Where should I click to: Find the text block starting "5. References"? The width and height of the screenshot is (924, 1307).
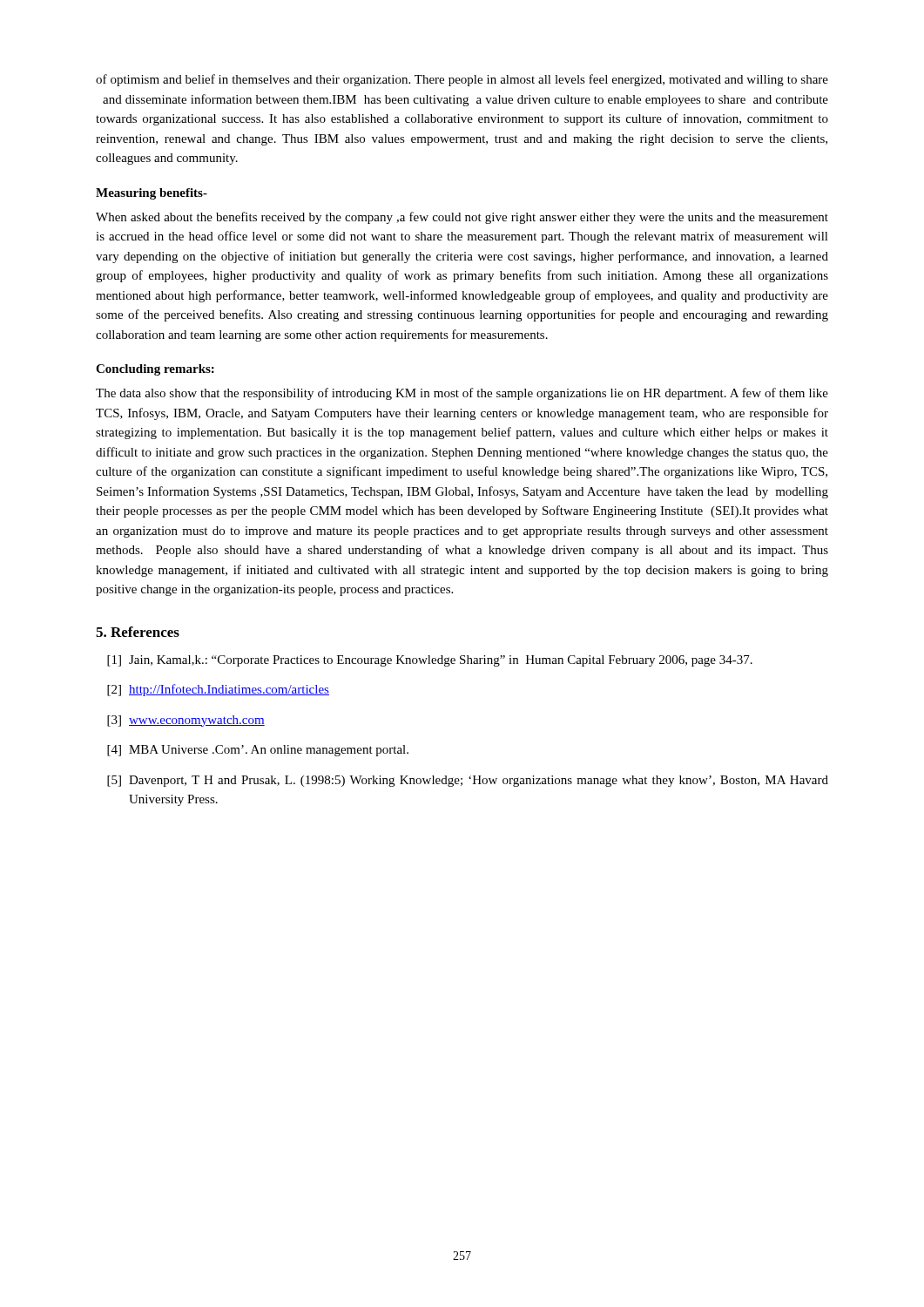point(138,632)
